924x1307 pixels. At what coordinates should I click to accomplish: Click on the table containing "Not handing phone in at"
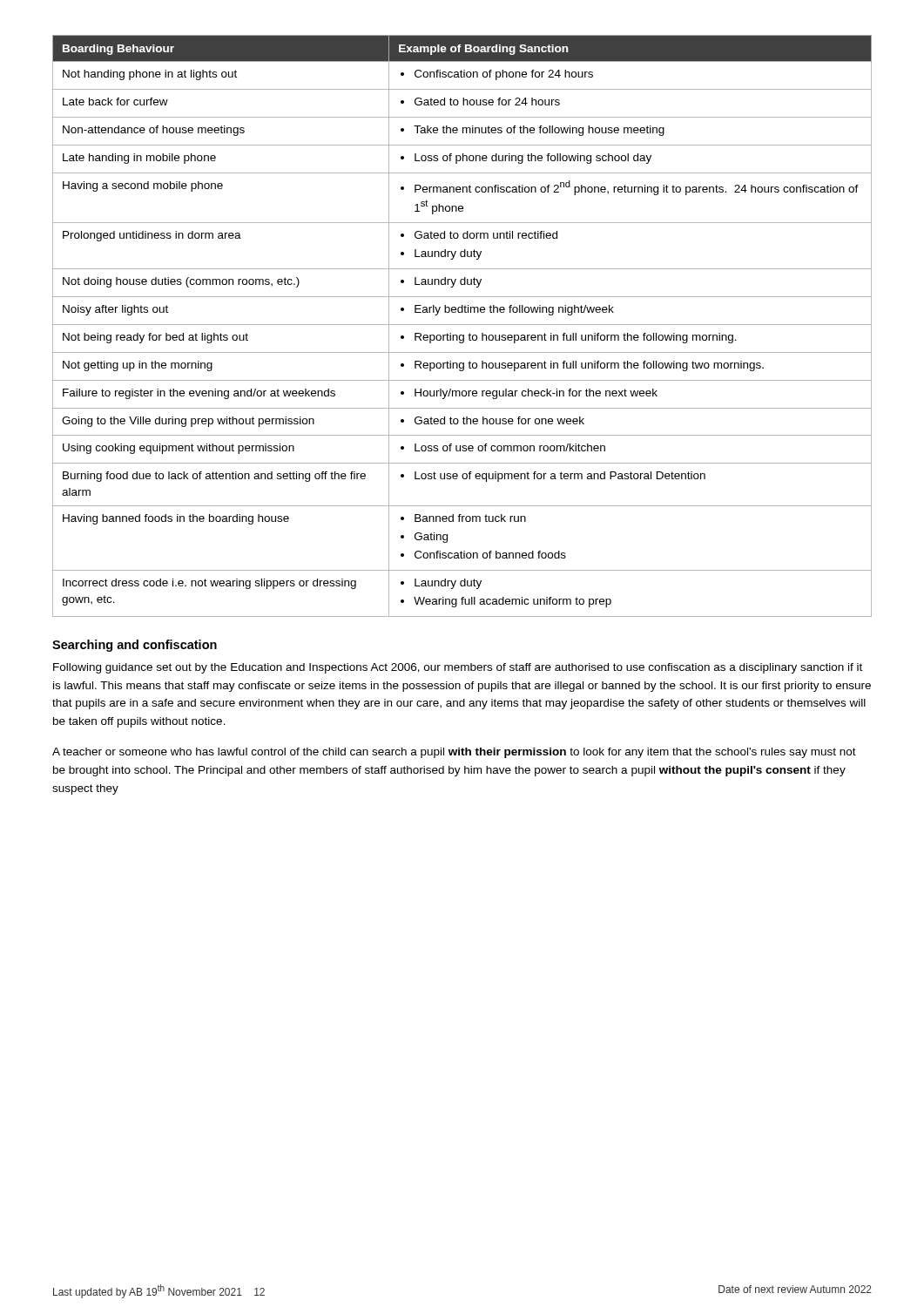pos(462,326)
